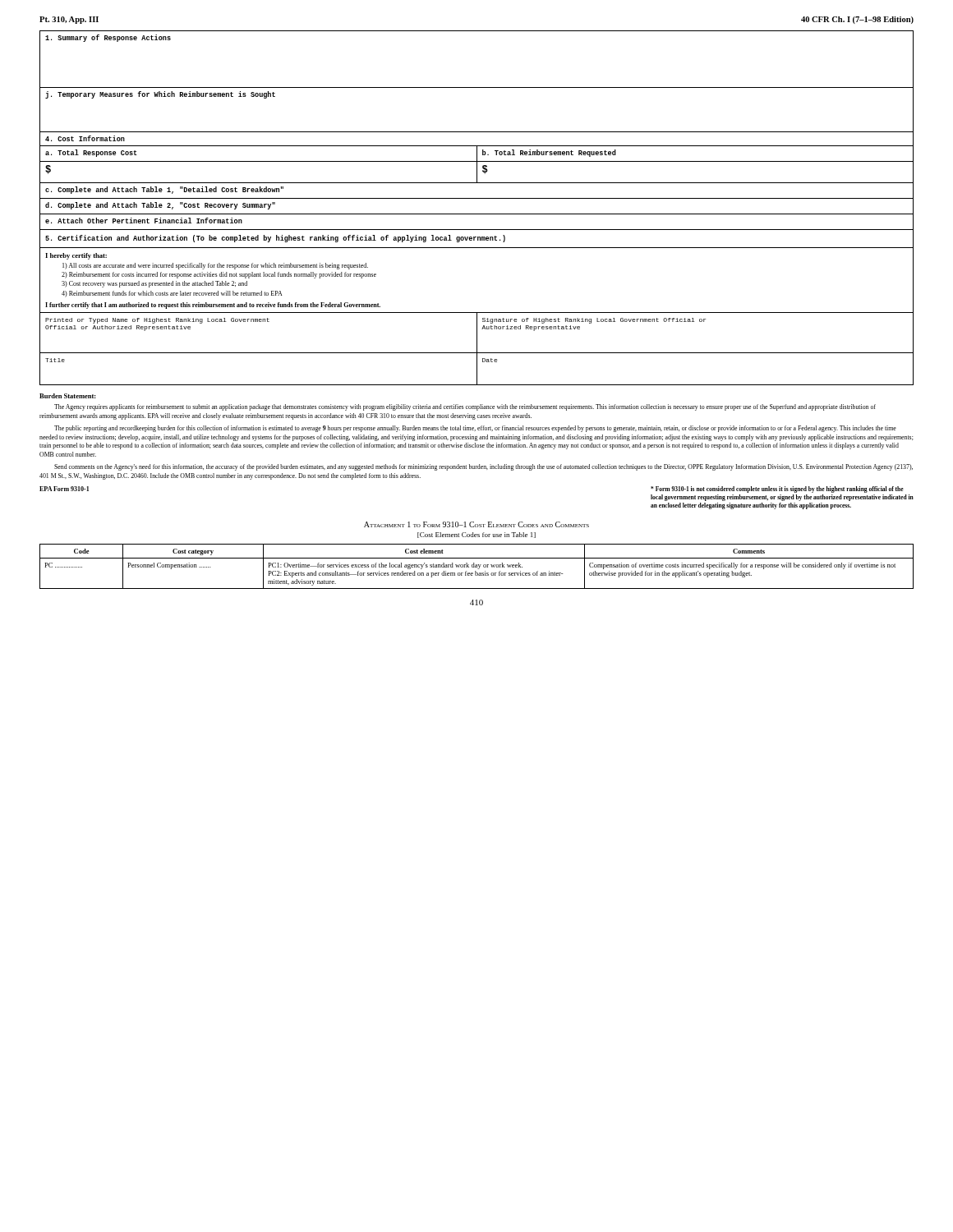Click on the table containing "Summary of Response"
Image resolution: width=953 pixels, height=1232 pixels.
(x=476, y=208)
